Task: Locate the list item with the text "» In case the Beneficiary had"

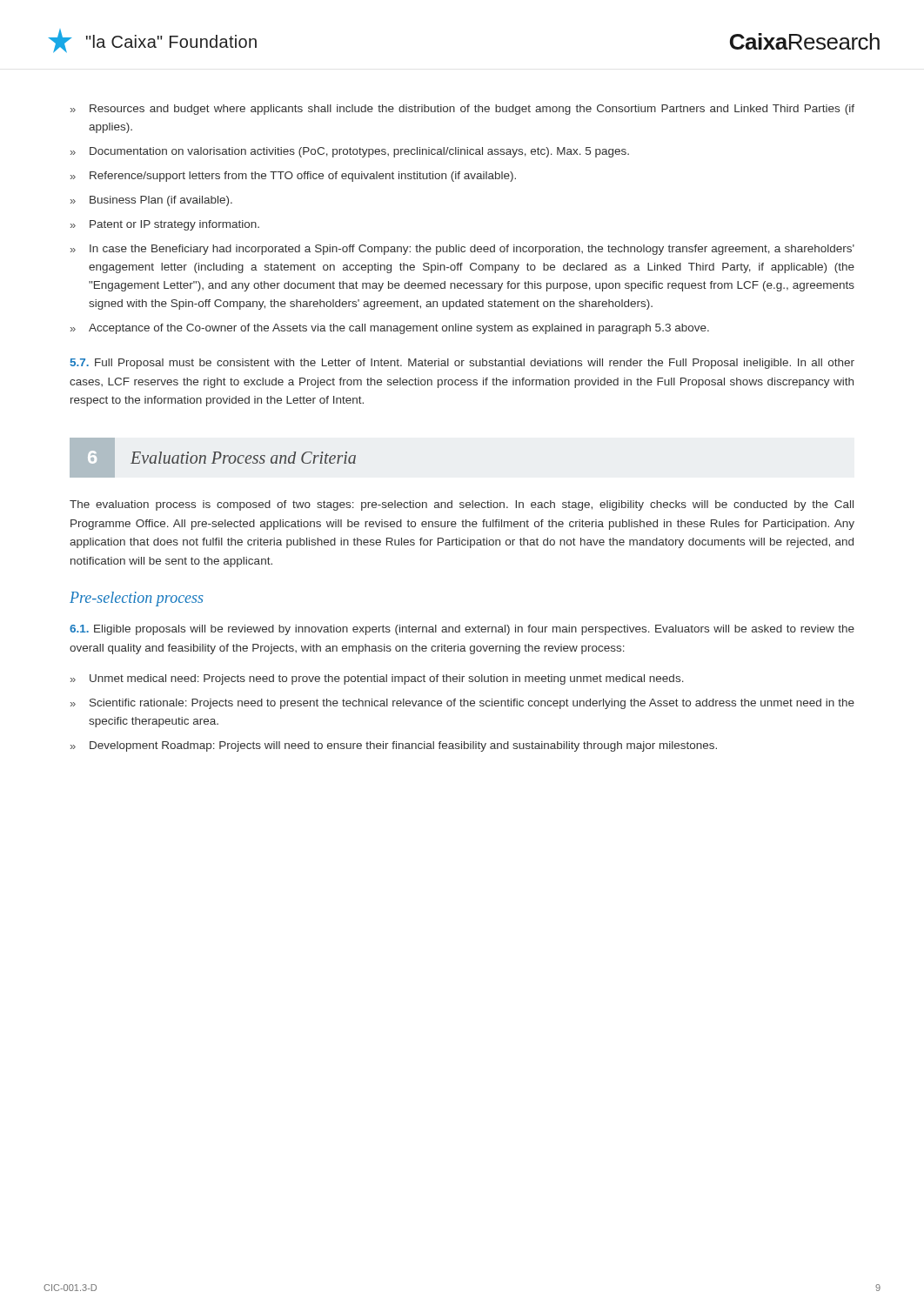Action: (462, 277)
